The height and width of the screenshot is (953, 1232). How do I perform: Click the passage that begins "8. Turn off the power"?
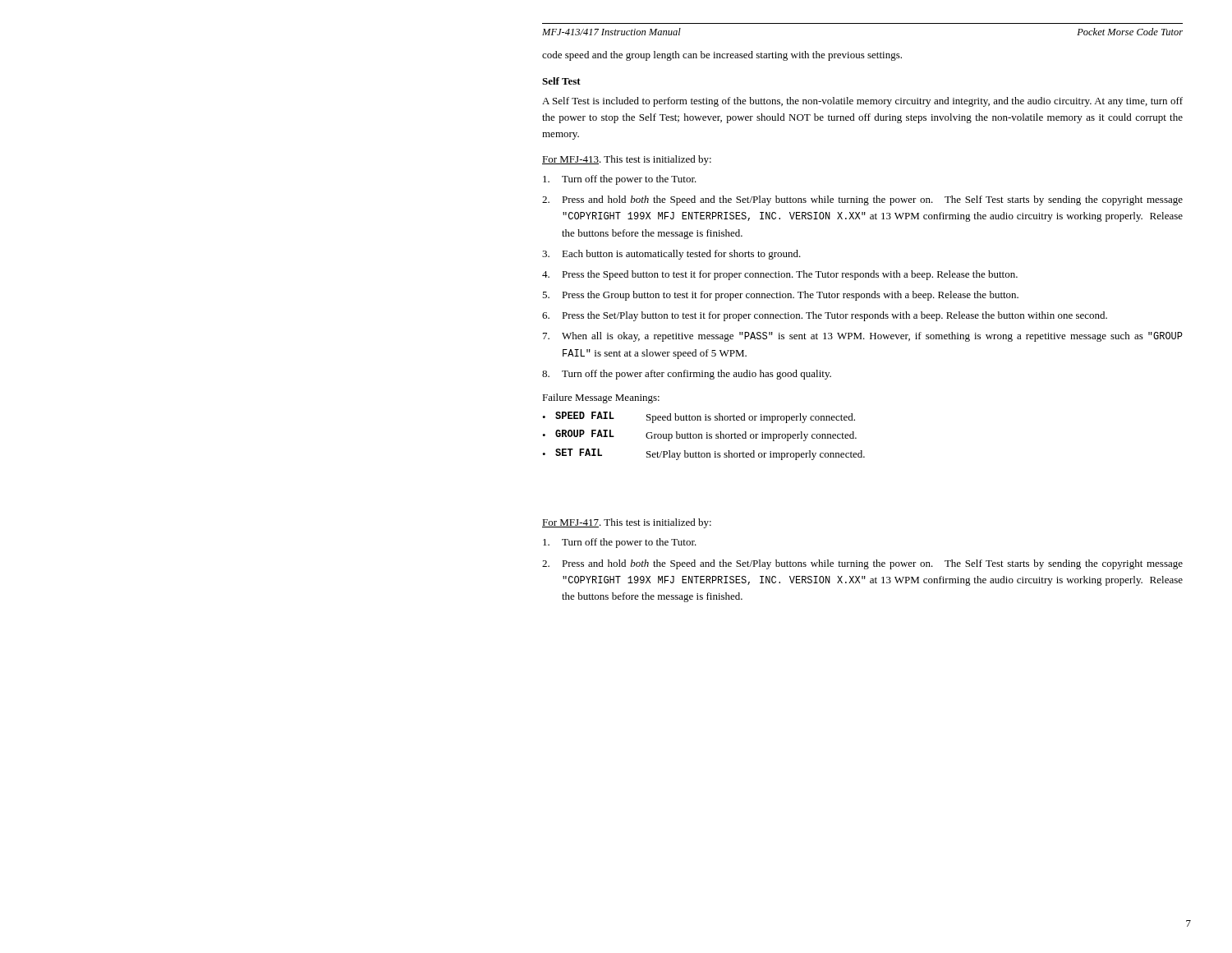(x=687, y=375)
